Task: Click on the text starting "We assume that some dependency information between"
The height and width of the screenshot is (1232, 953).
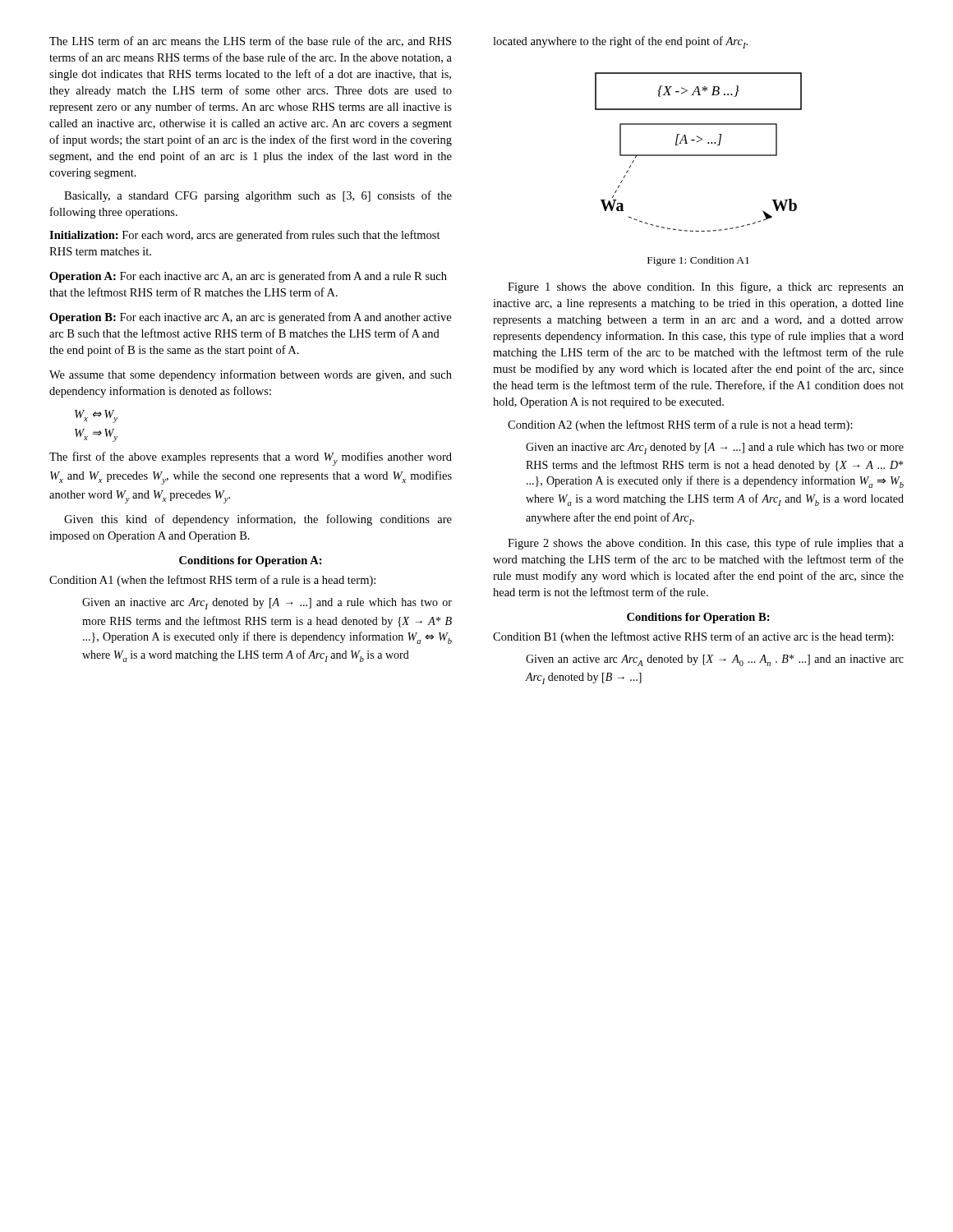Action: pos(251,383)
